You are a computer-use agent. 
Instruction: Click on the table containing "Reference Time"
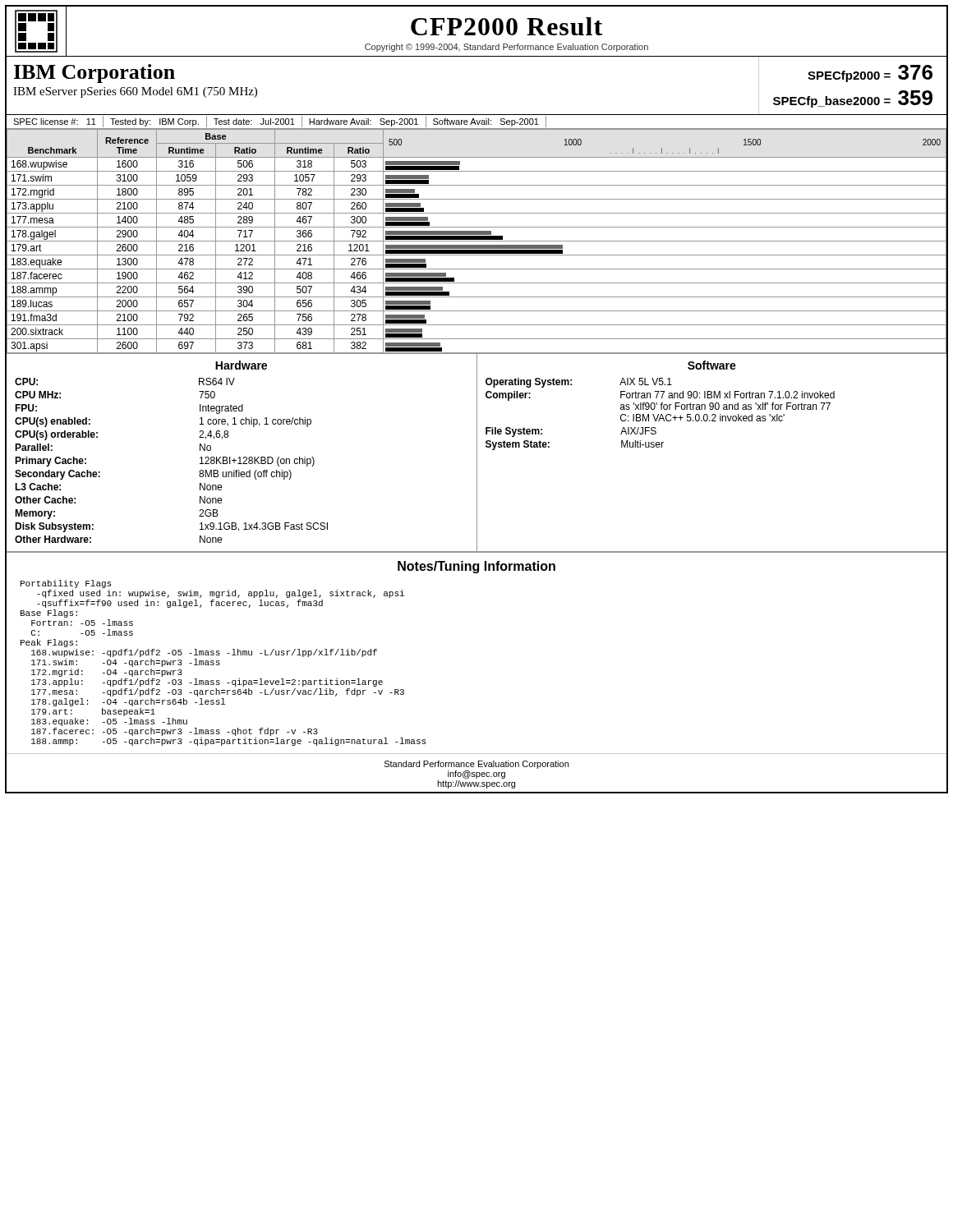pyautogui.click(x=476, y=241)
